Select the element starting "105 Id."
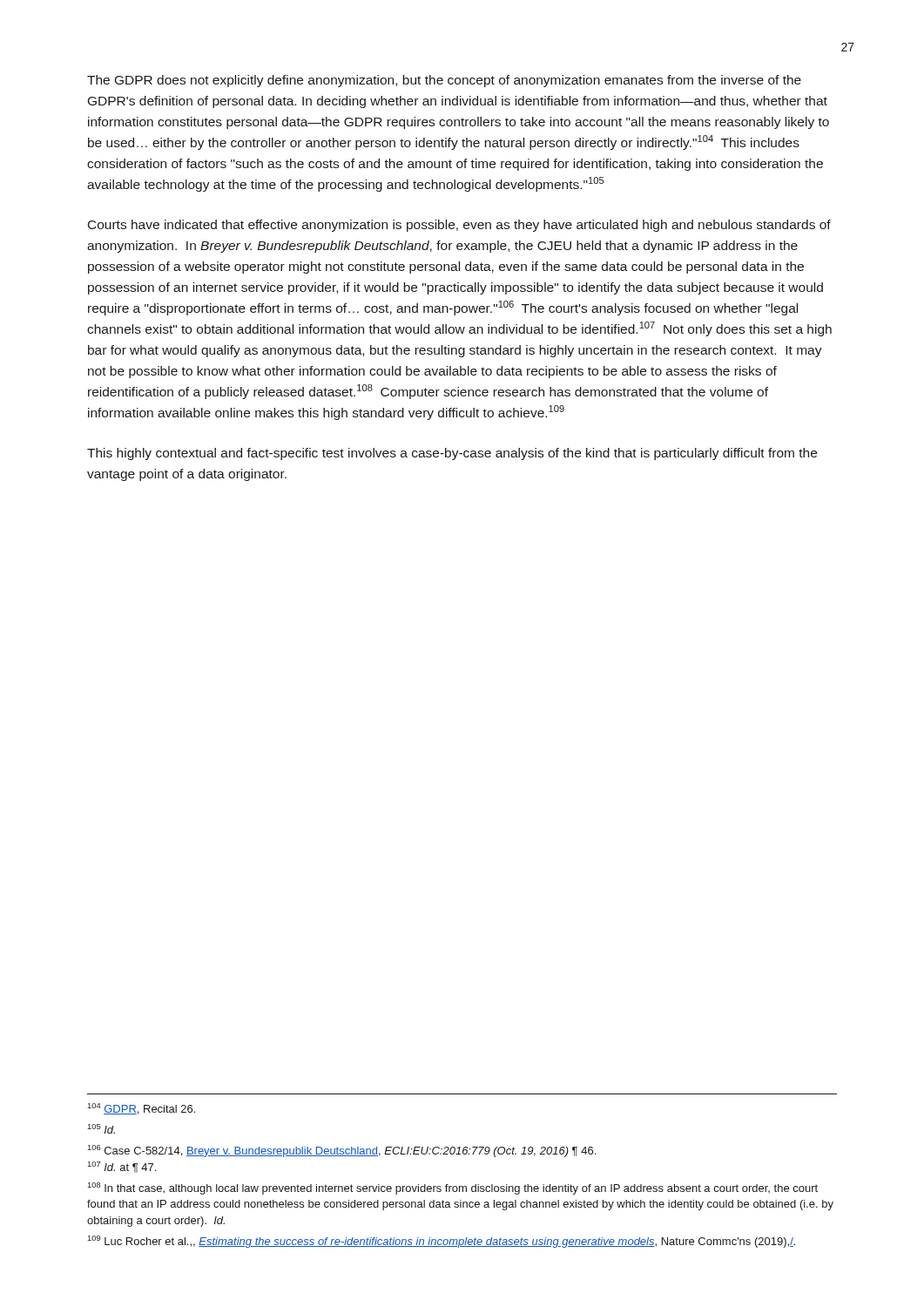The image size is (924, 1307). pos(102,1129)
